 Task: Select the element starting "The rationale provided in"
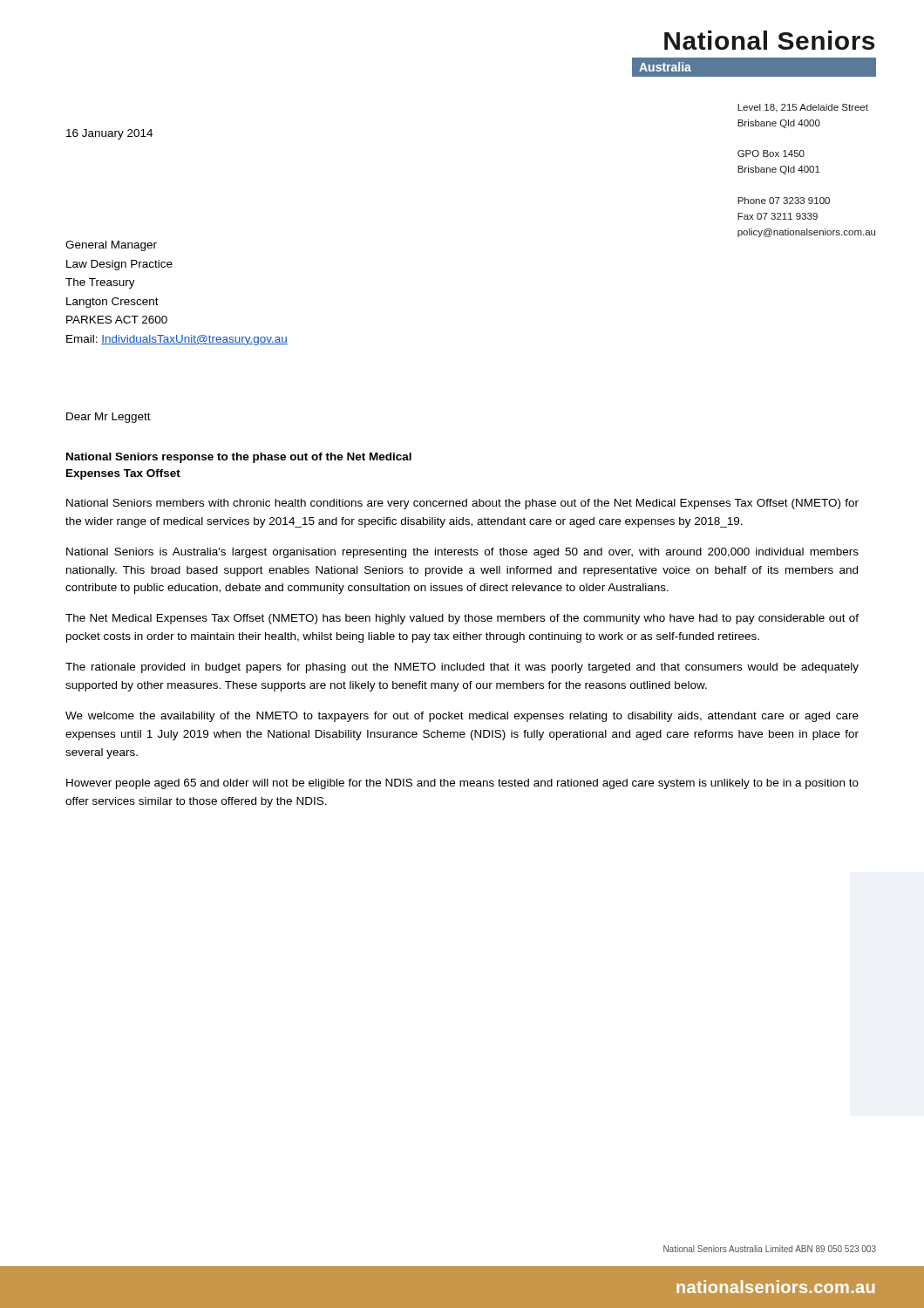tap(462, 676)
